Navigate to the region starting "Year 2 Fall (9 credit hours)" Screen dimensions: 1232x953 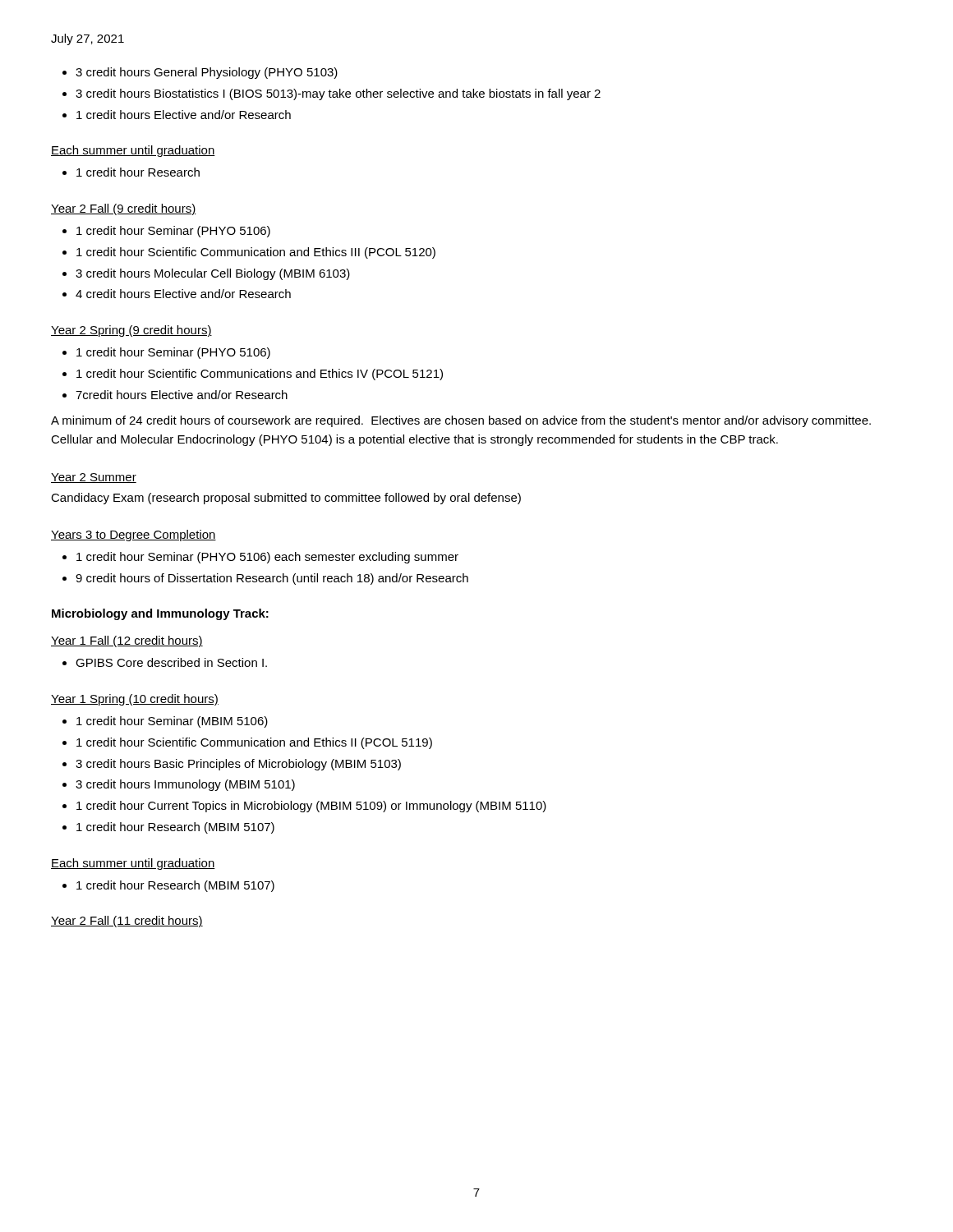[123, 208]
